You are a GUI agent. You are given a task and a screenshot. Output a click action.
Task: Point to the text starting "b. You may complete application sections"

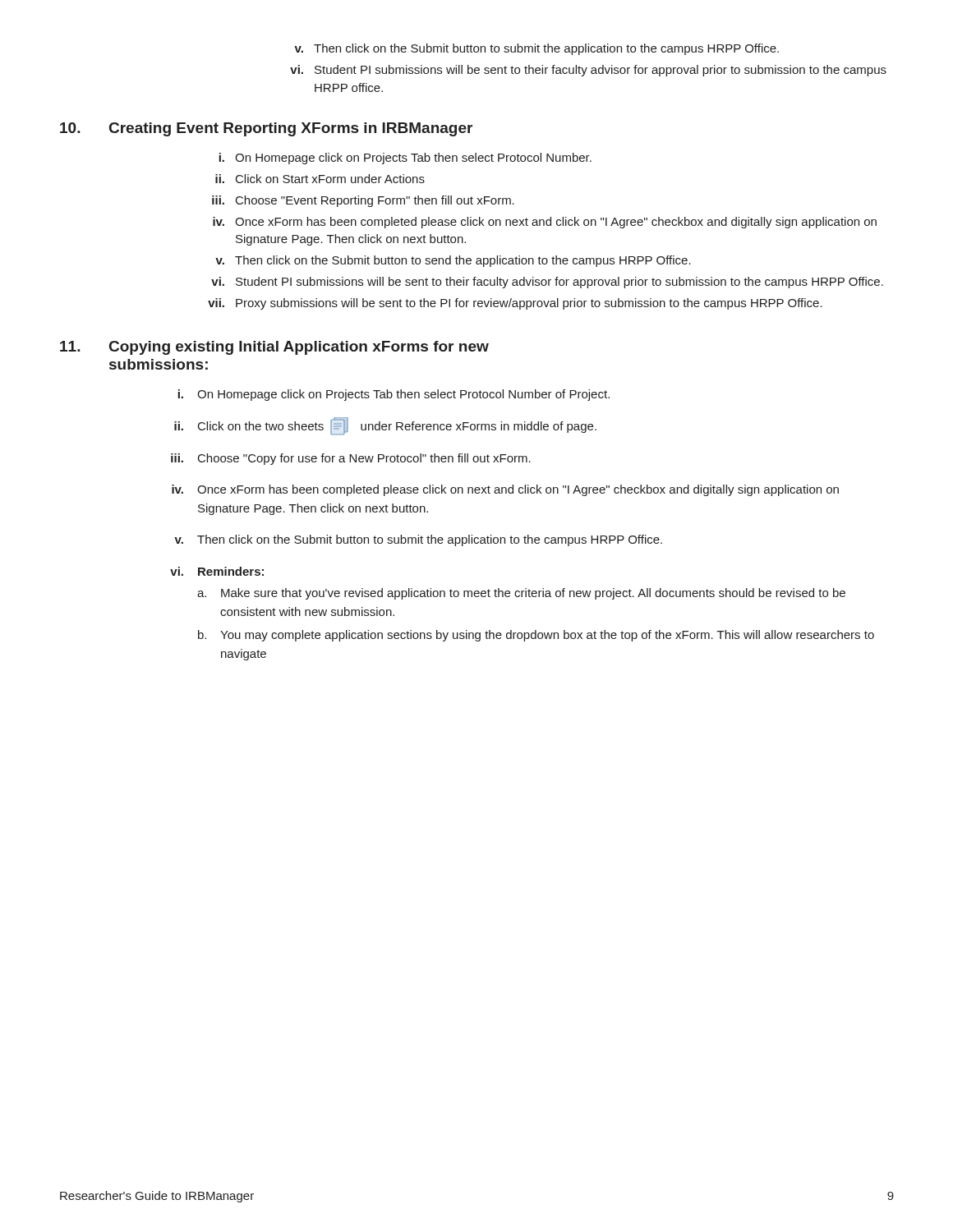545,645
